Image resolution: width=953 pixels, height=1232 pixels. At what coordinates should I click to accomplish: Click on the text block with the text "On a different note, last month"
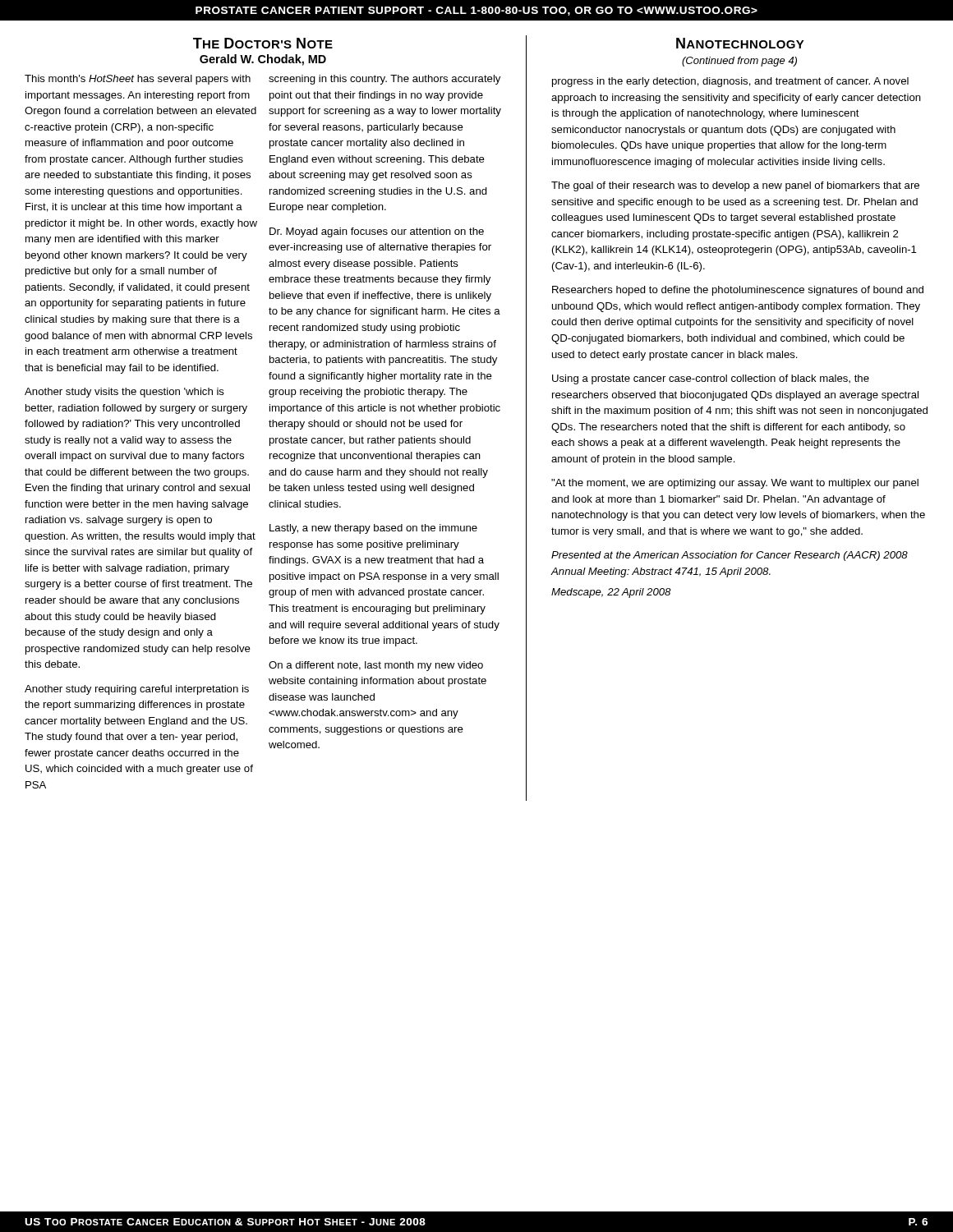point(378,705)
